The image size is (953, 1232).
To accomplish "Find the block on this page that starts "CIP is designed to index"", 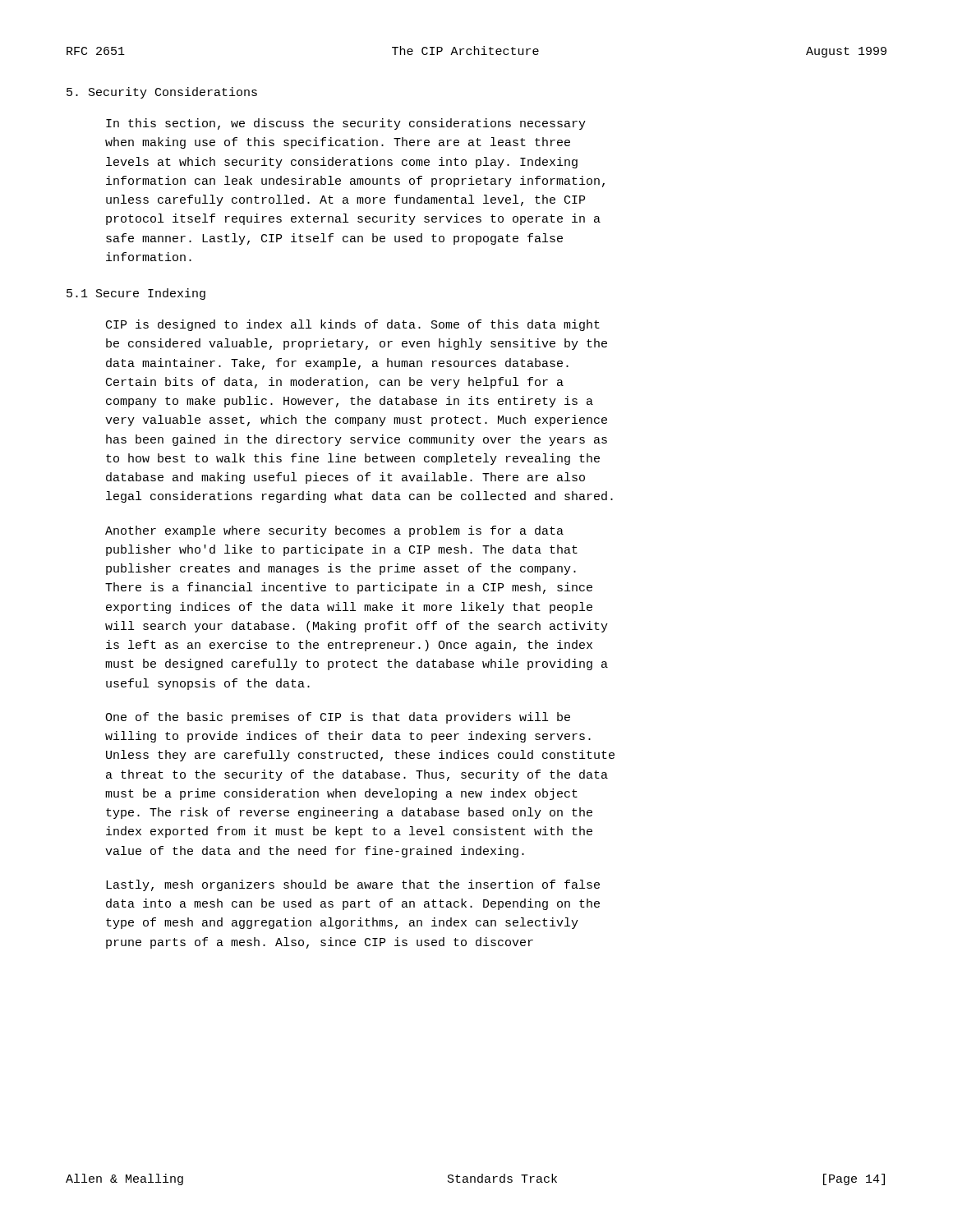I will [360, 412].
